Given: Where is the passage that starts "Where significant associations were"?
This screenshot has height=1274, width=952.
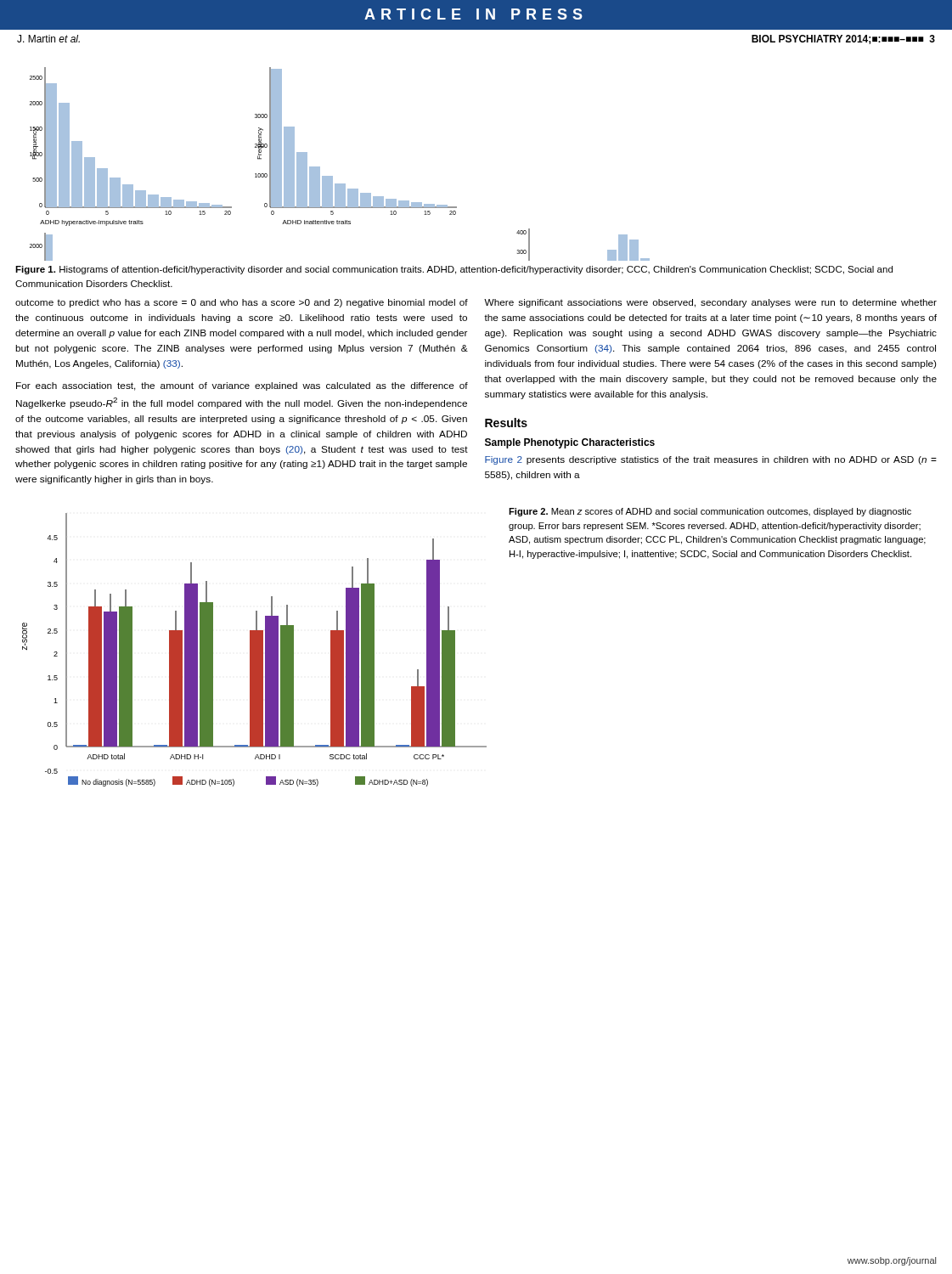Looking at the screenshot, I should (711, 348).
